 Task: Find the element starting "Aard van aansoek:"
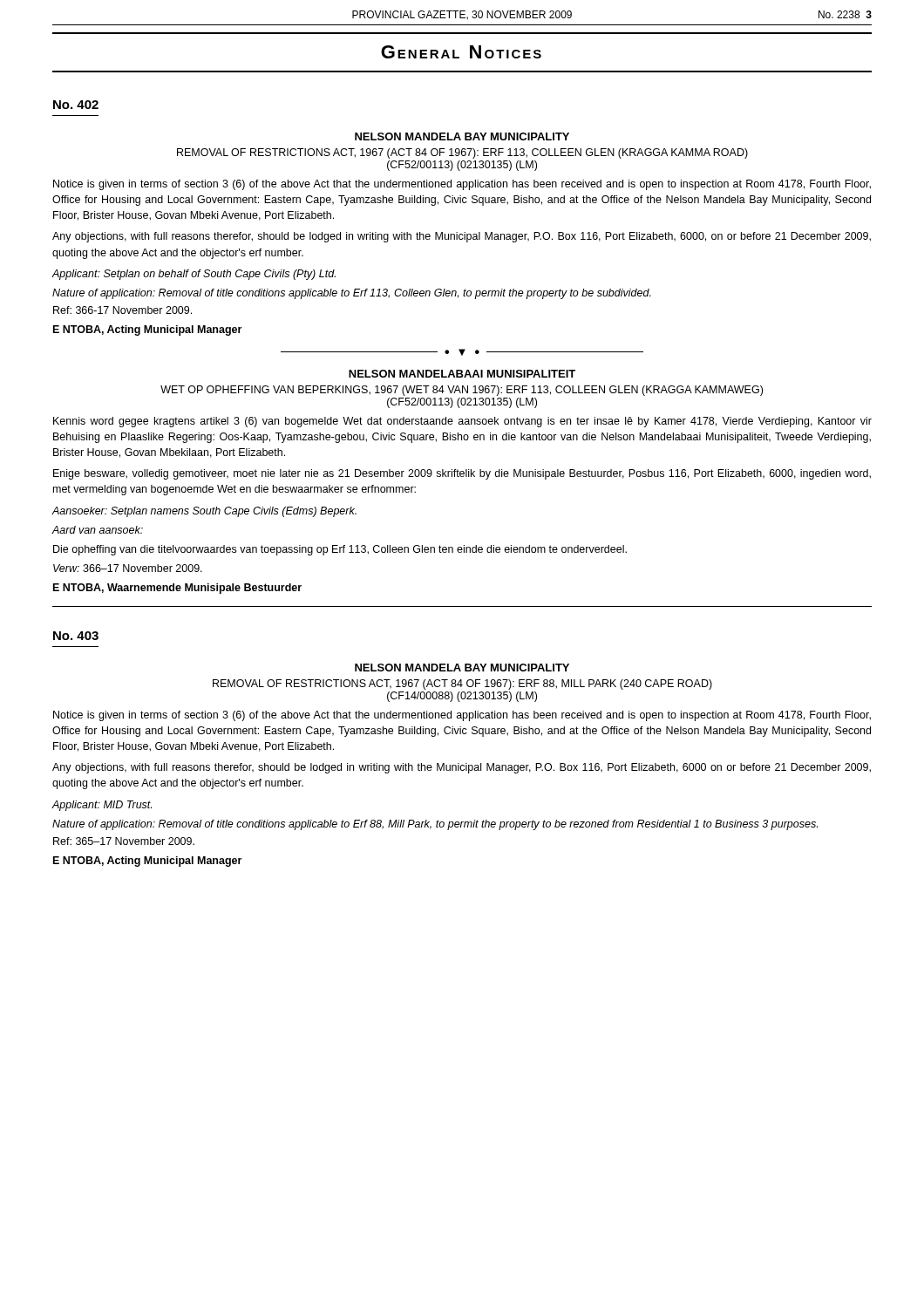point(98,530)
